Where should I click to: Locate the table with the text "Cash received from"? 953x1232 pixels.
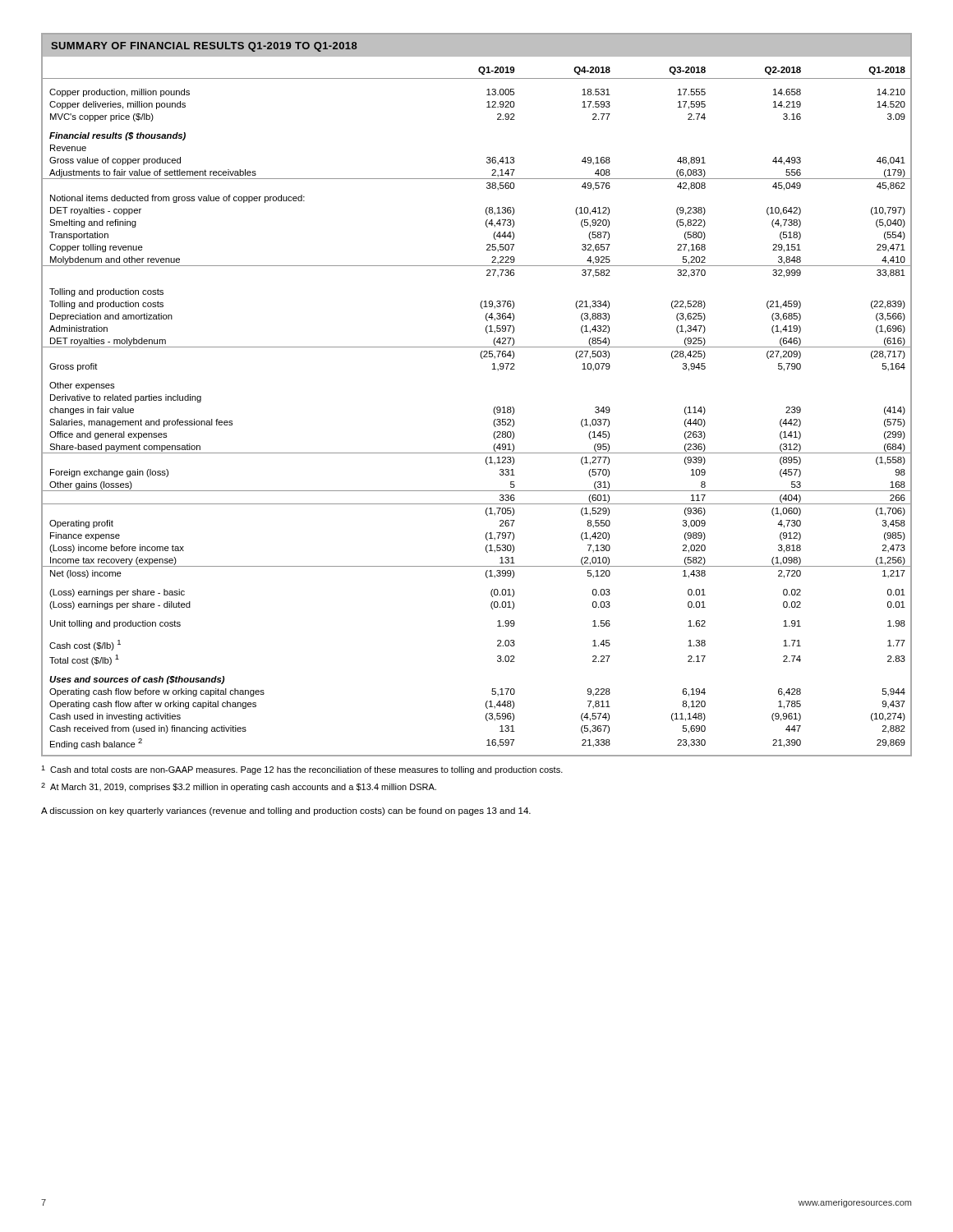tap(476, 406)
